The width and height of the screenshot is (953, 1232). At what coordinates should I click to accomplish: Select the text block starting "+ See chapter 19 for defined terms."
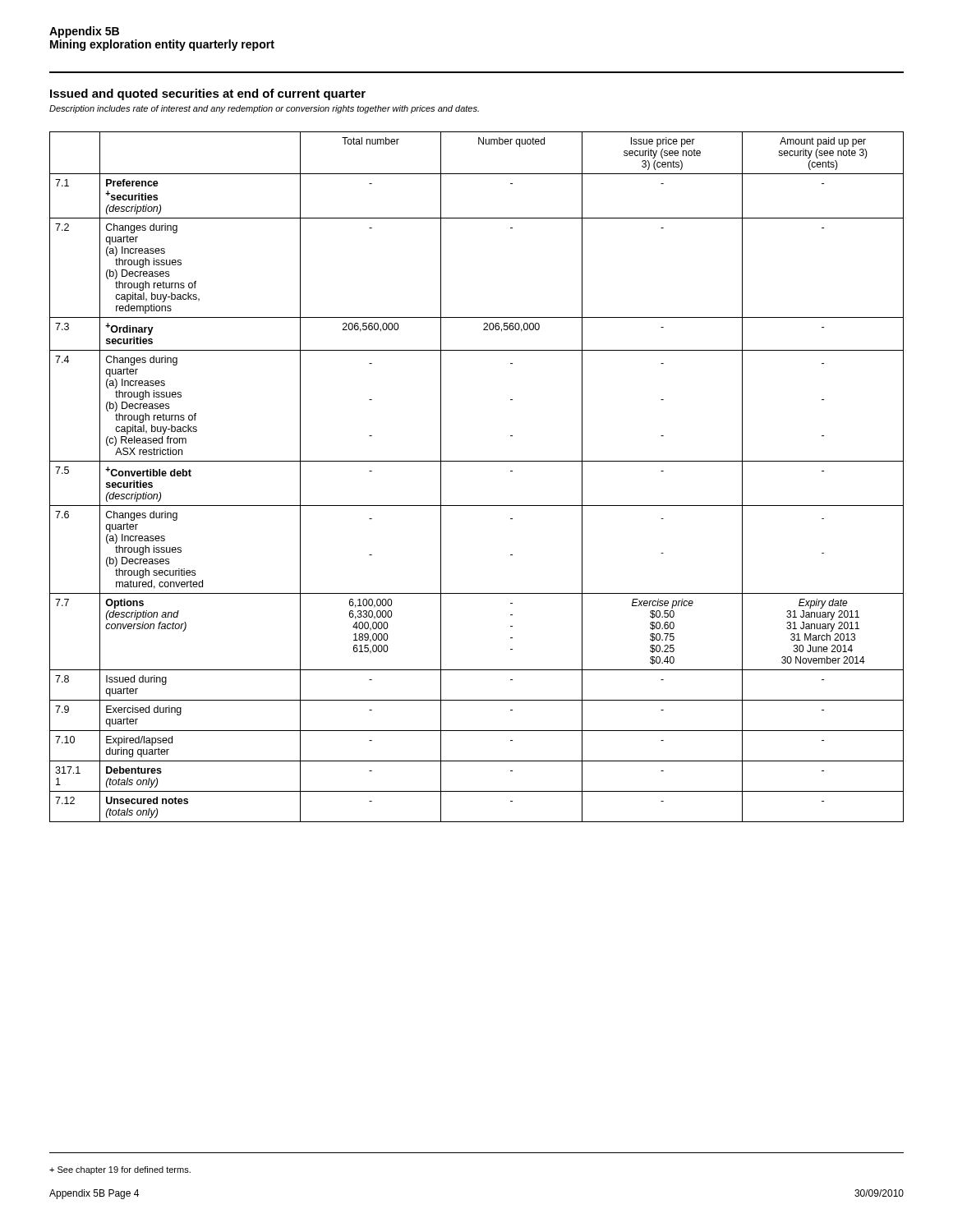pyautogui.click(x=120, y=1170)
